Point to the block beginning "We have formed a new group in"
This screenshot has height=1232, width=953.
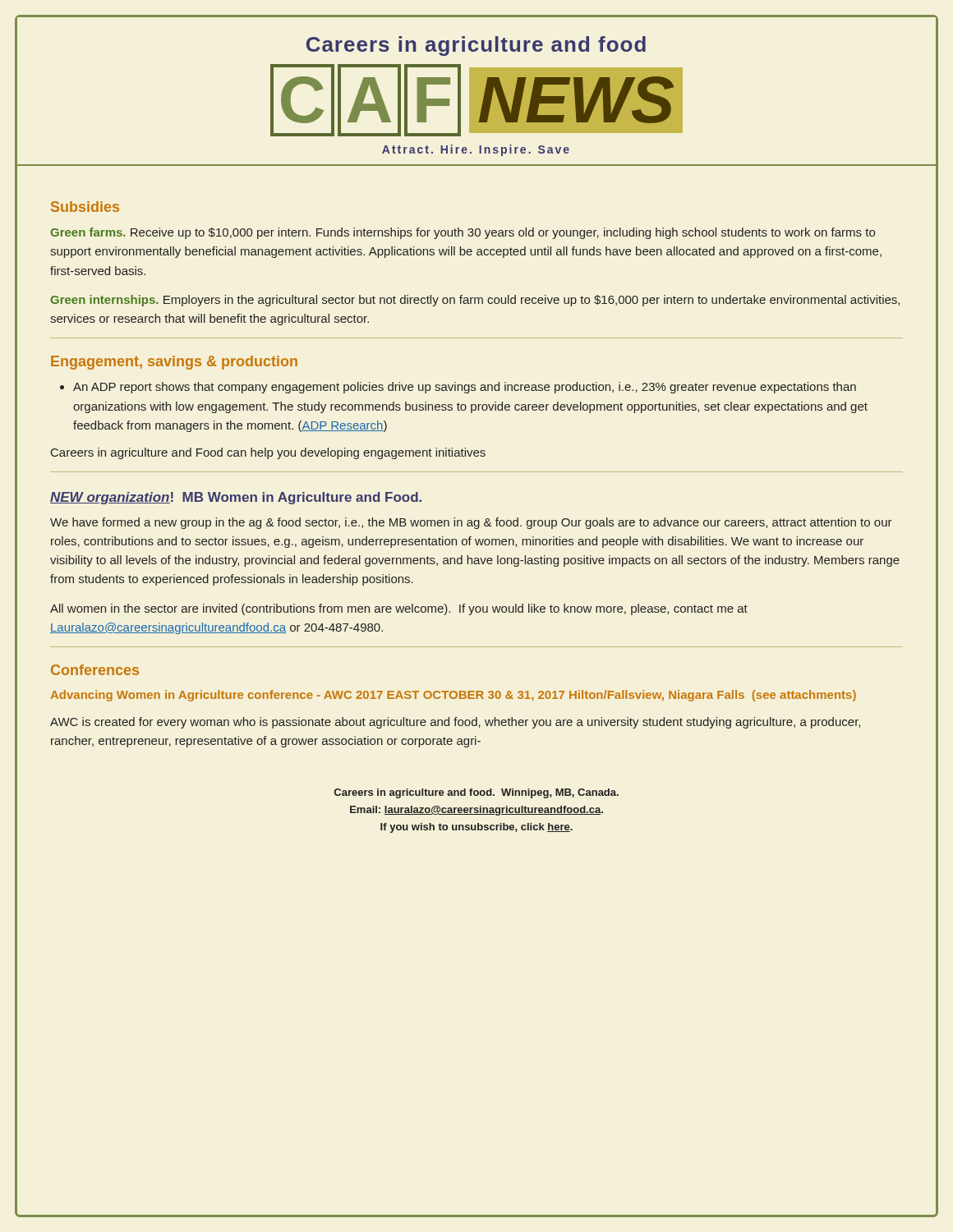pyautogui.click(x=476, y=550)
